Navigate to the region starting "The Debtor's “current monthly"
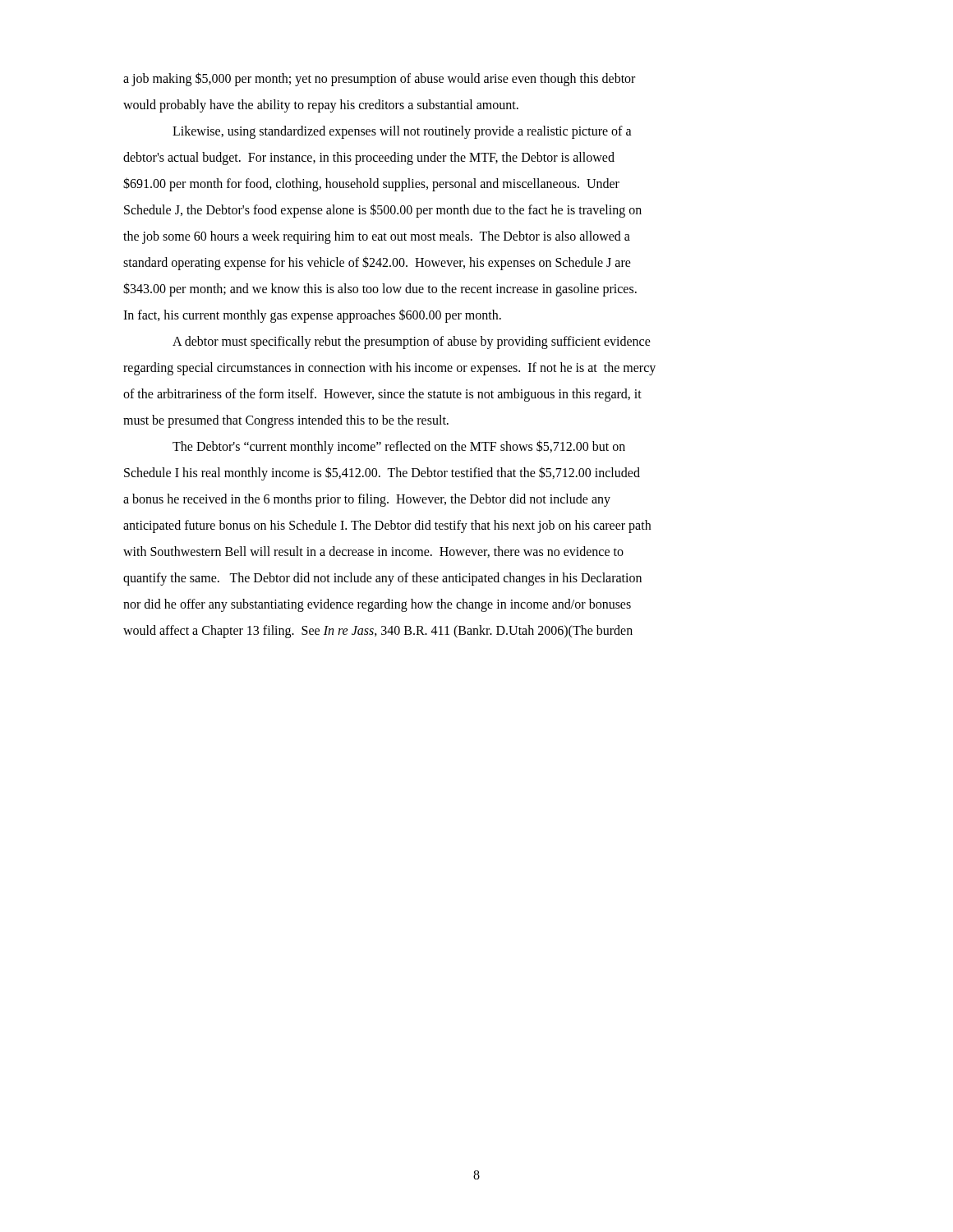This screenshot has width=953, height=1232. pos(476,539)
